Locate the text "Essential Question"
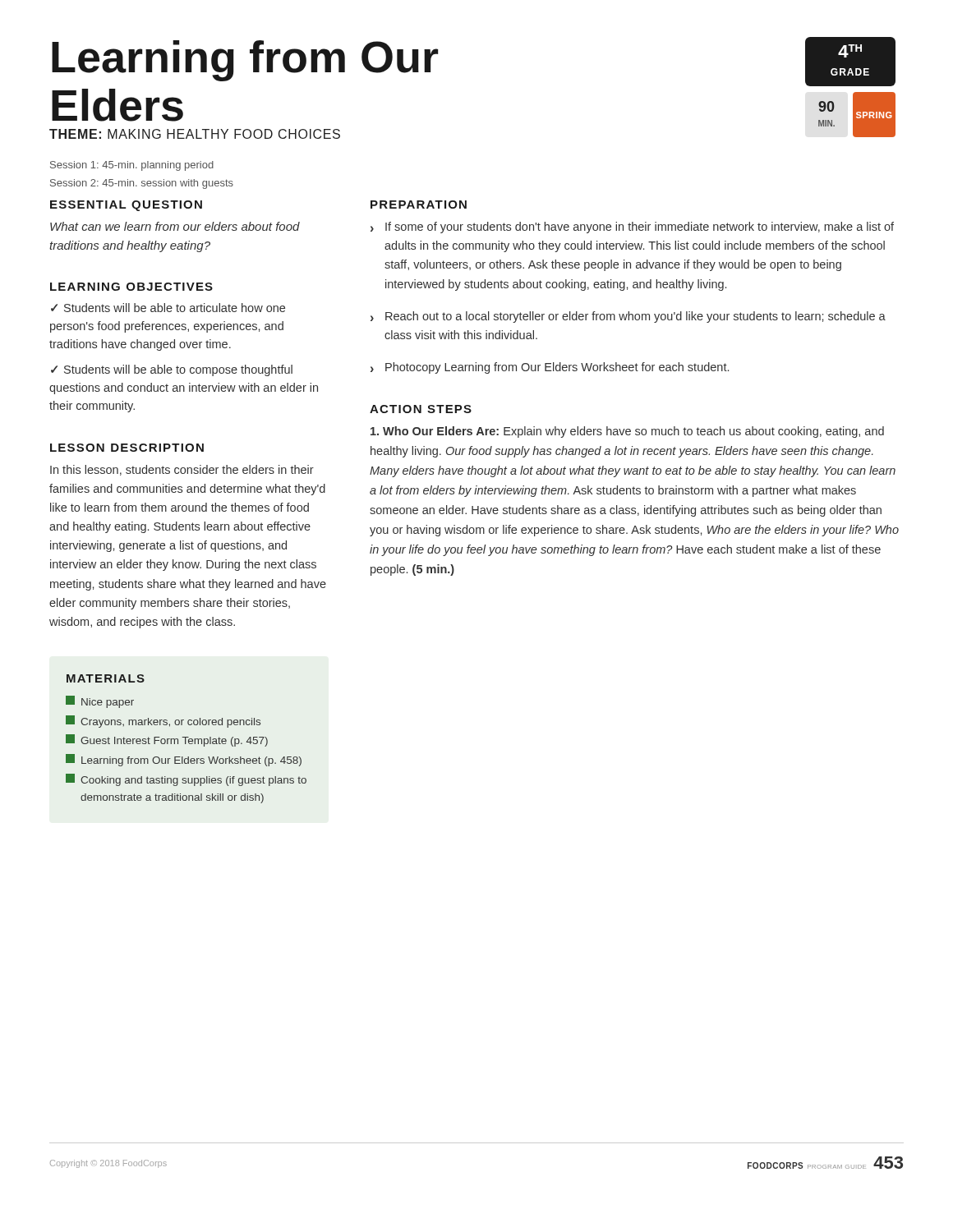The width and height of the screenshot is (953, 1232). (189, 204)
